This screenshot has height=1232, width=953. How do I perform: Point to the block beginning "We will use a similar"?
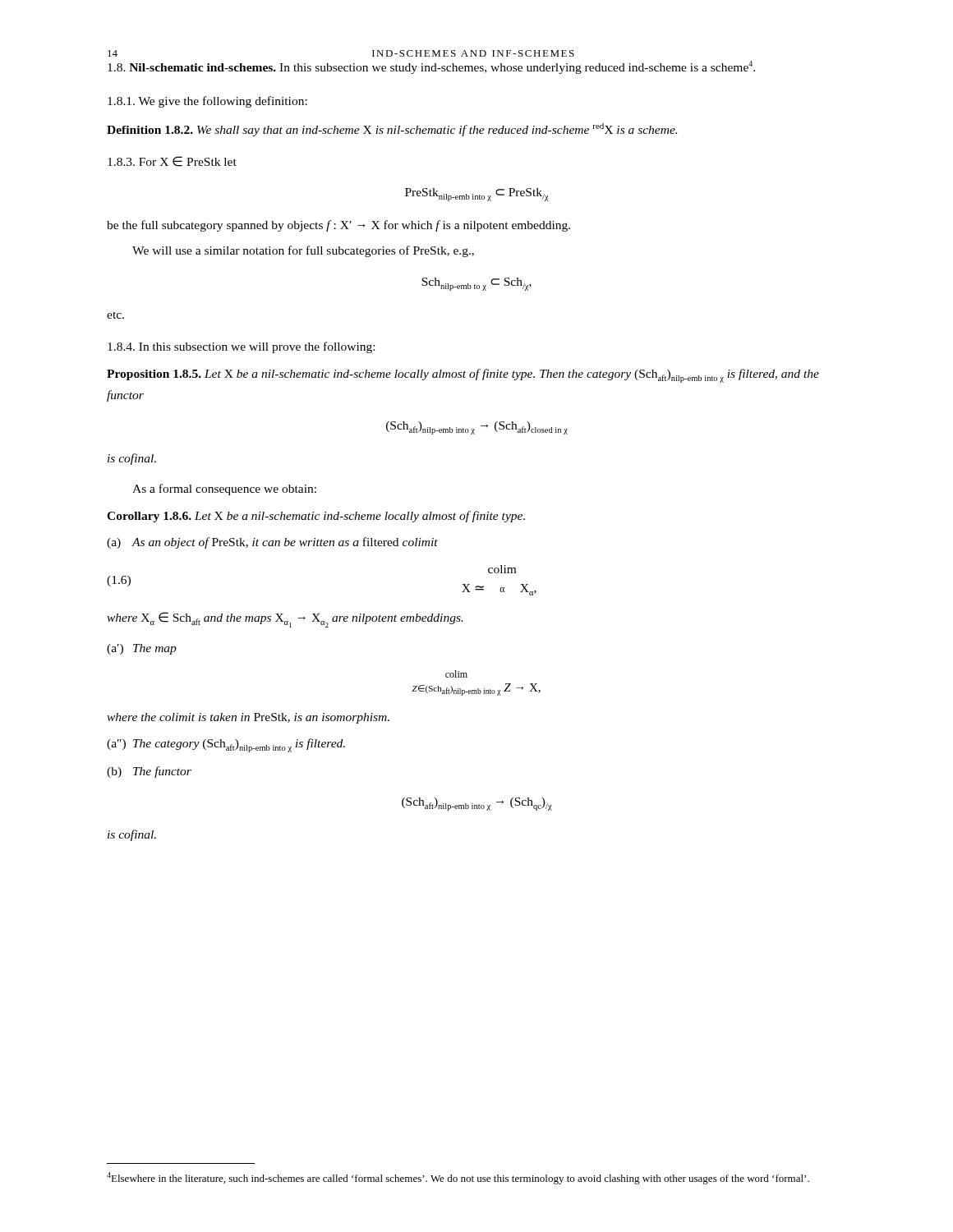coord(303,250)
